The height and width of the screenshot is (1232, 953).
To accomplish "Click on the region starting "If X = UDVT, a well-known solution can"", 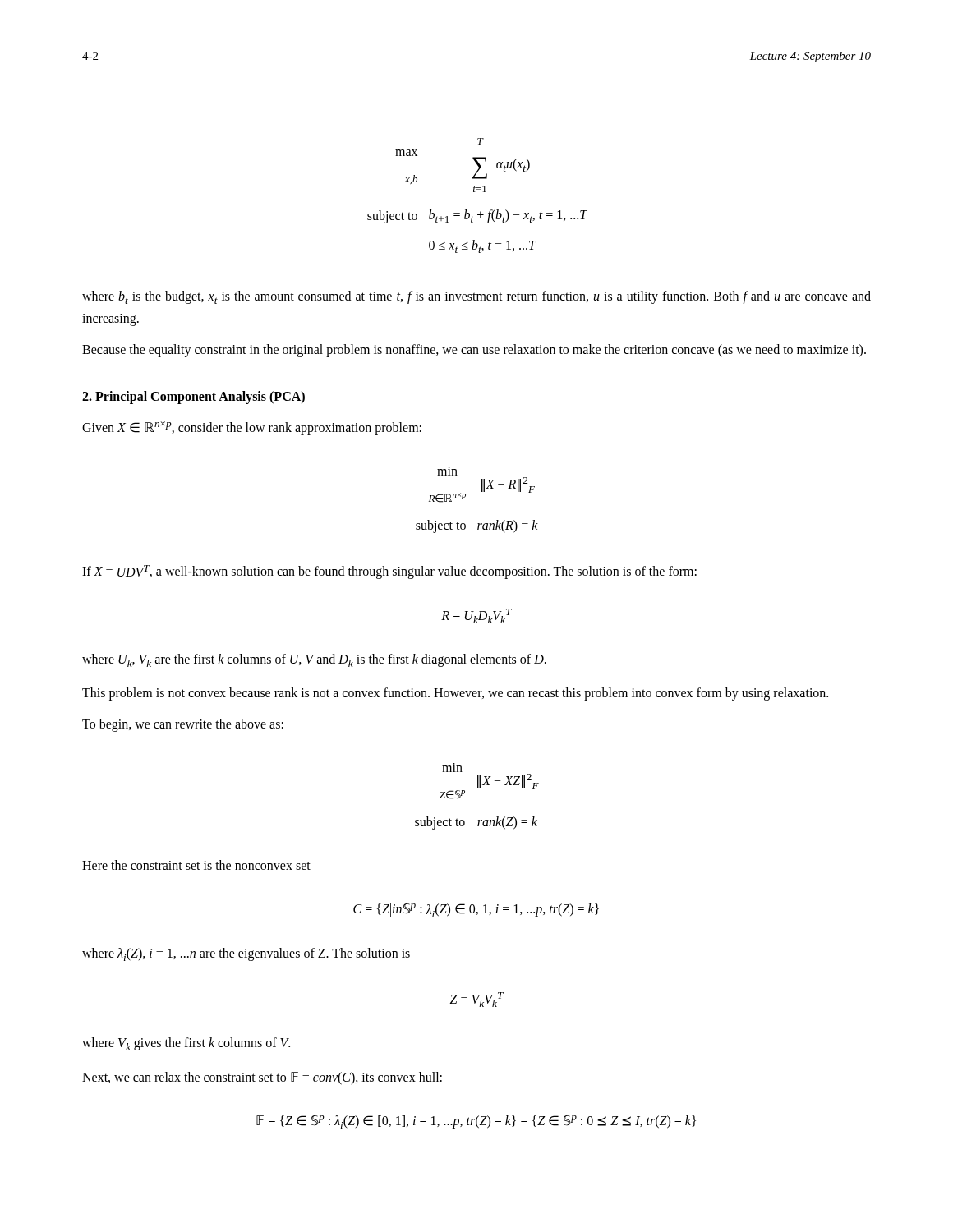I will coord(390,570).
